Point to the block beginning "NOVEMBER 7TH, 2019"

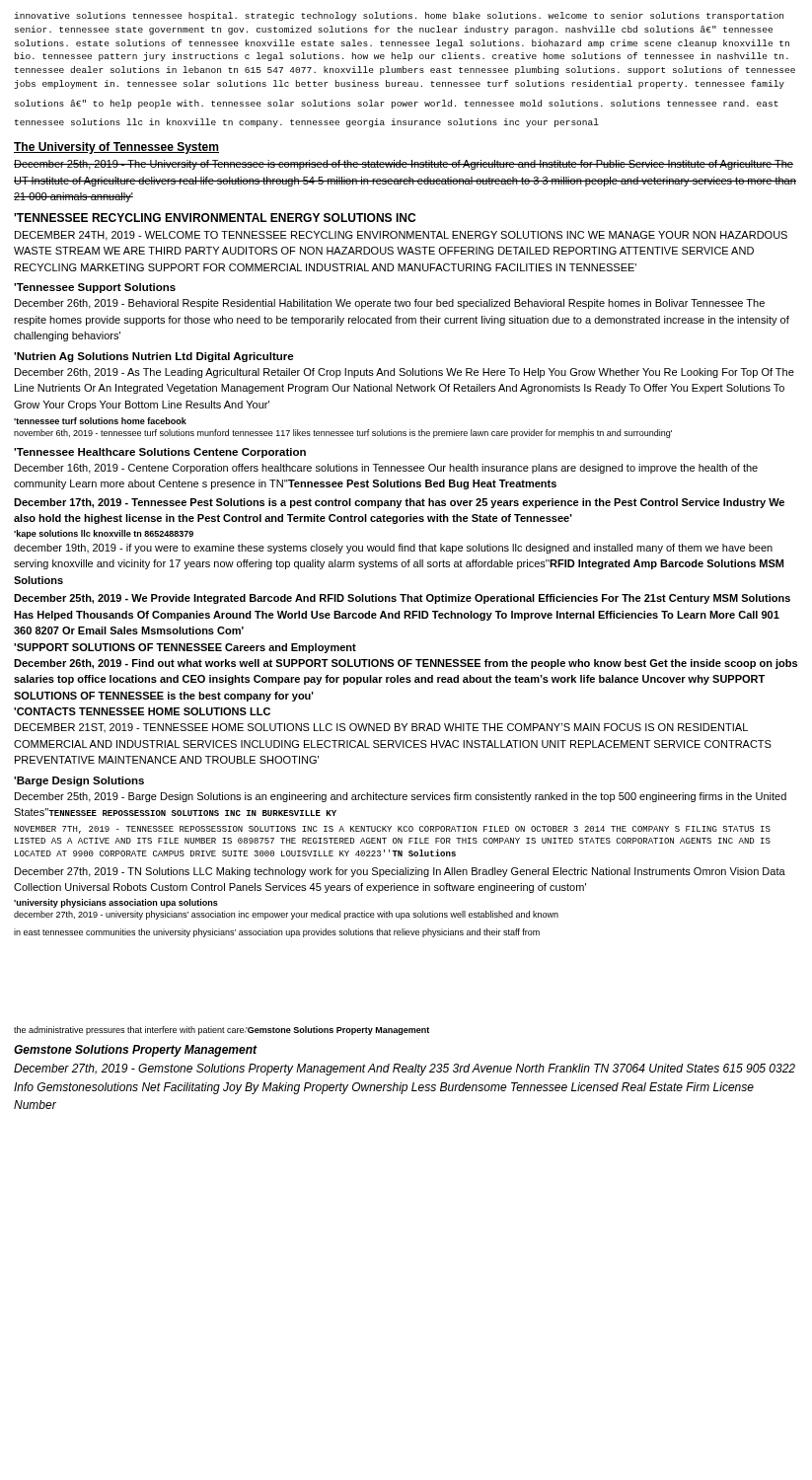point(392,842)
